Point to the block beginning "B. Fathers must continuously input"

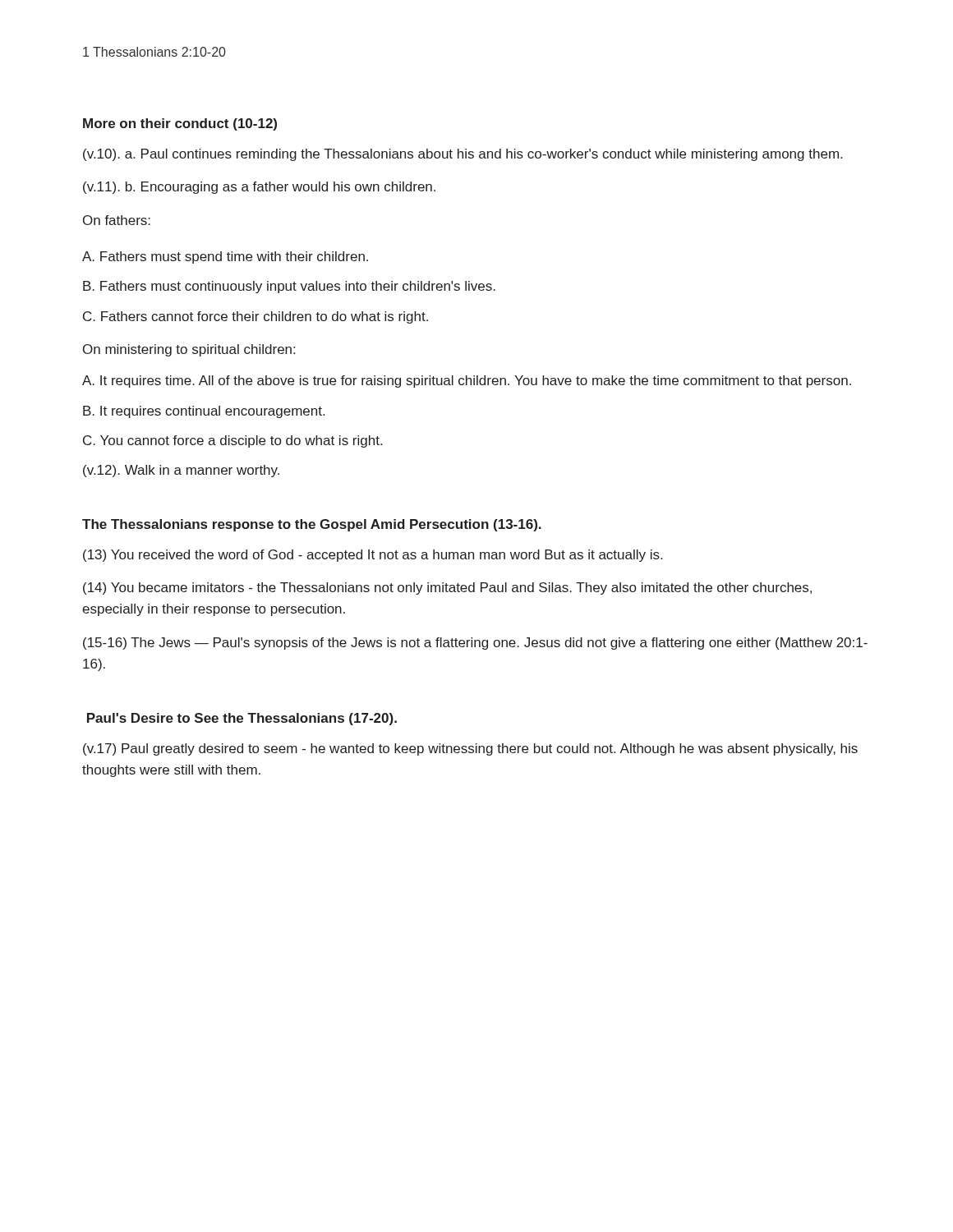tap(289, 287)
